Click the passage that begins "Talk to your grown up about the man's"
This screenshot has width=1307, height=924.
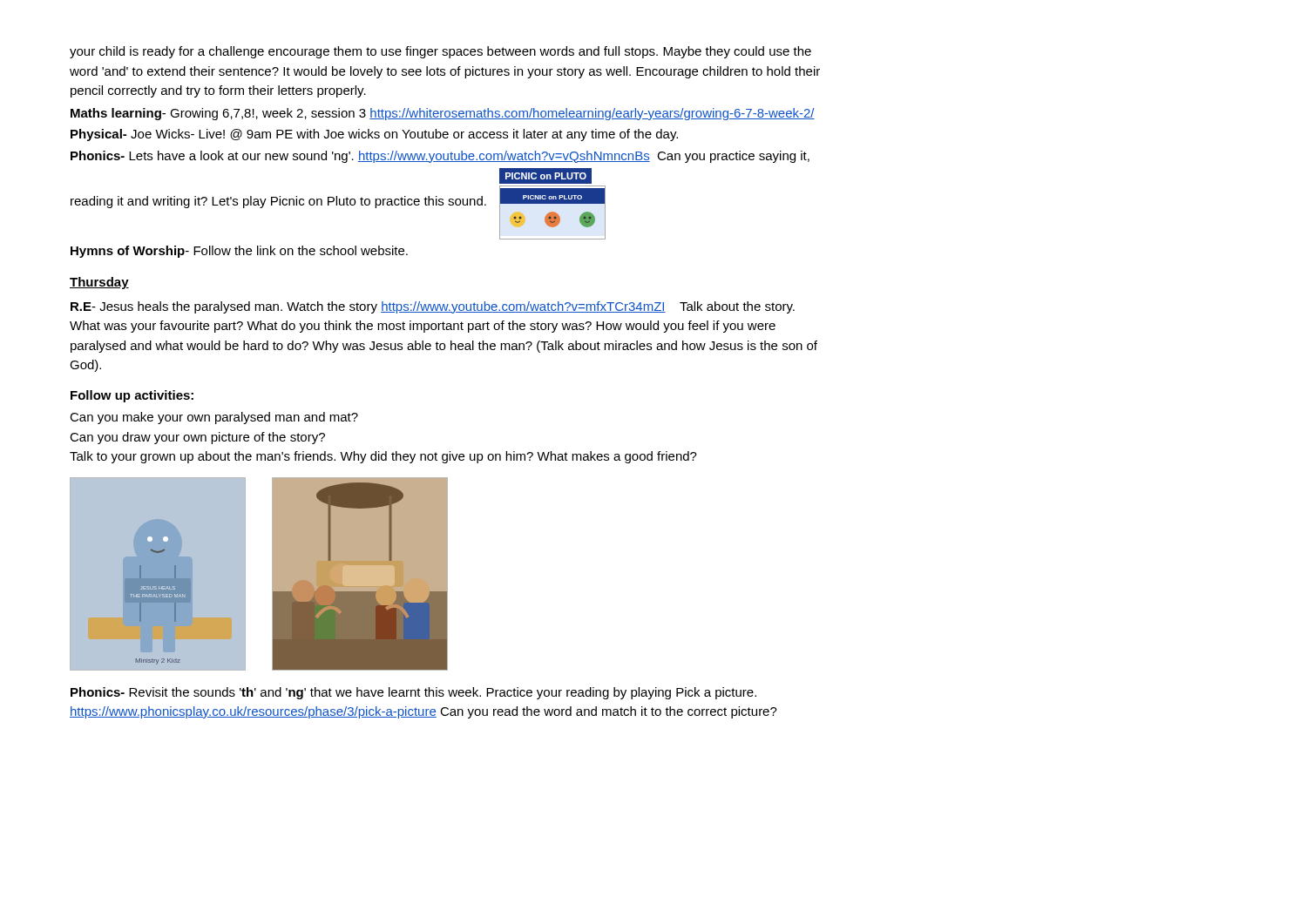383,456
